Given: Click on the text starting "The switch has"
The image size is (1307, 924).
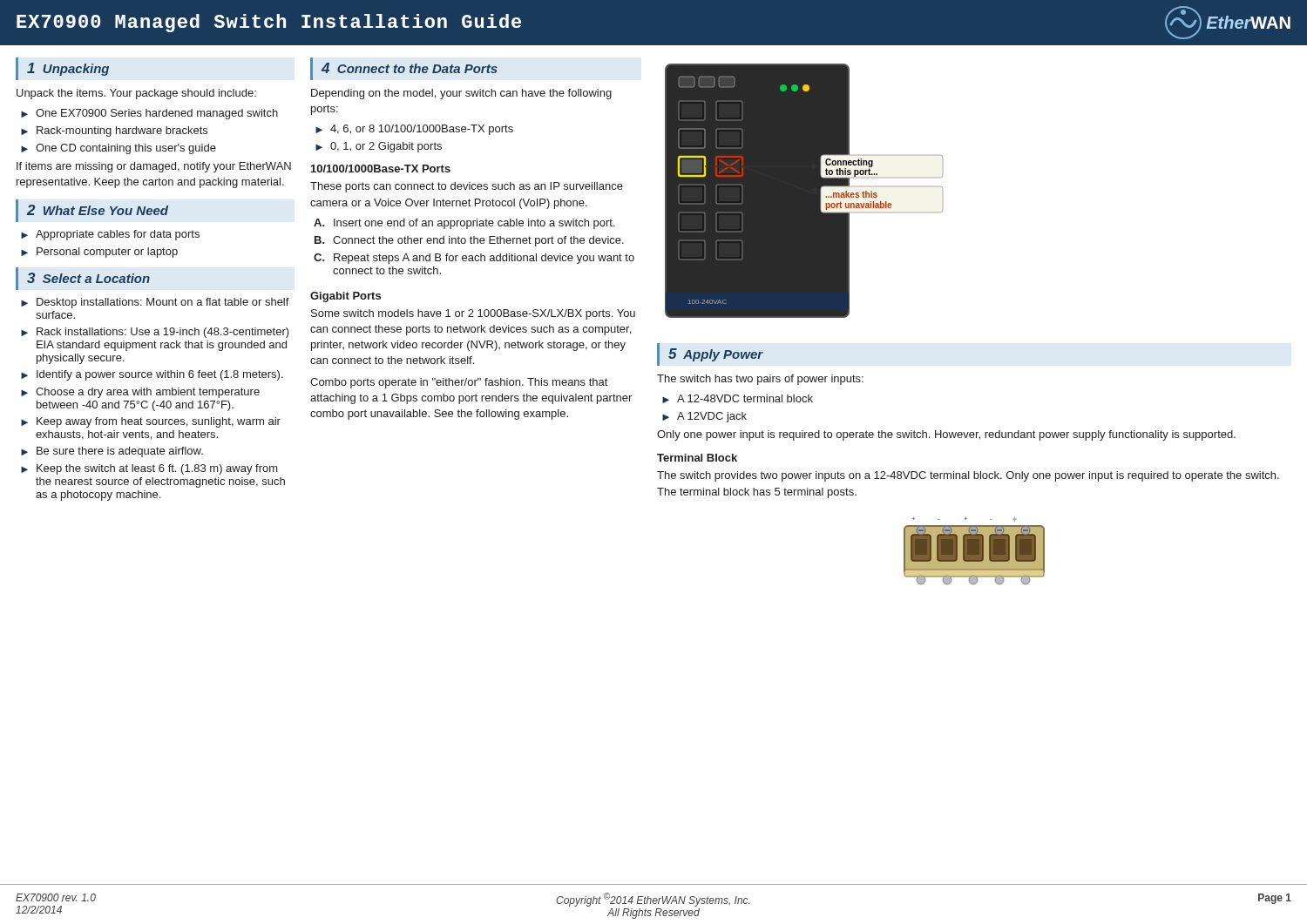Looking at the screenshot, I should tap(761, 378).
